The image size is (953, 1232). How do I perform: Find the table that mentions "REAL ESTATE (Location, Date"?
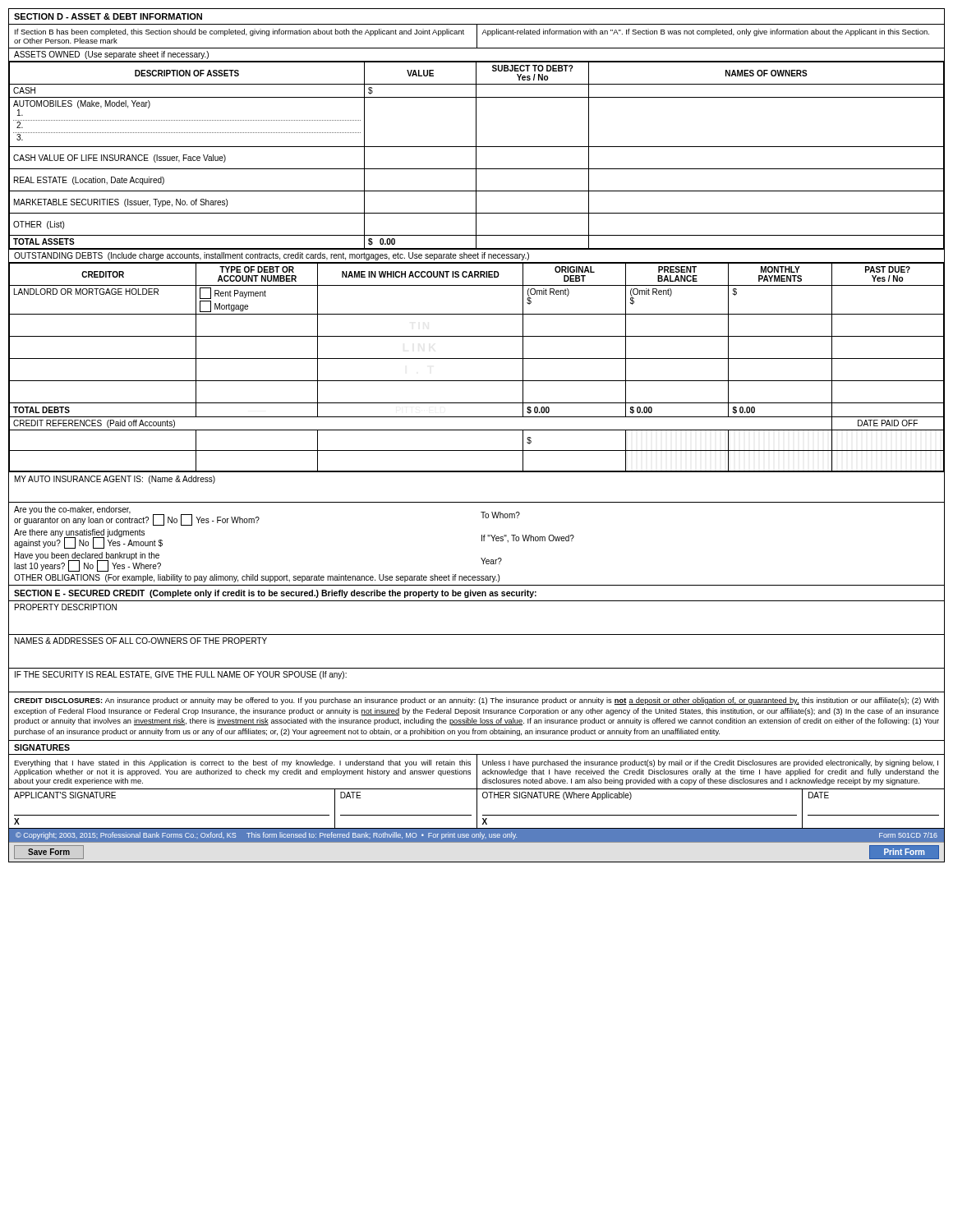point(476,156)
